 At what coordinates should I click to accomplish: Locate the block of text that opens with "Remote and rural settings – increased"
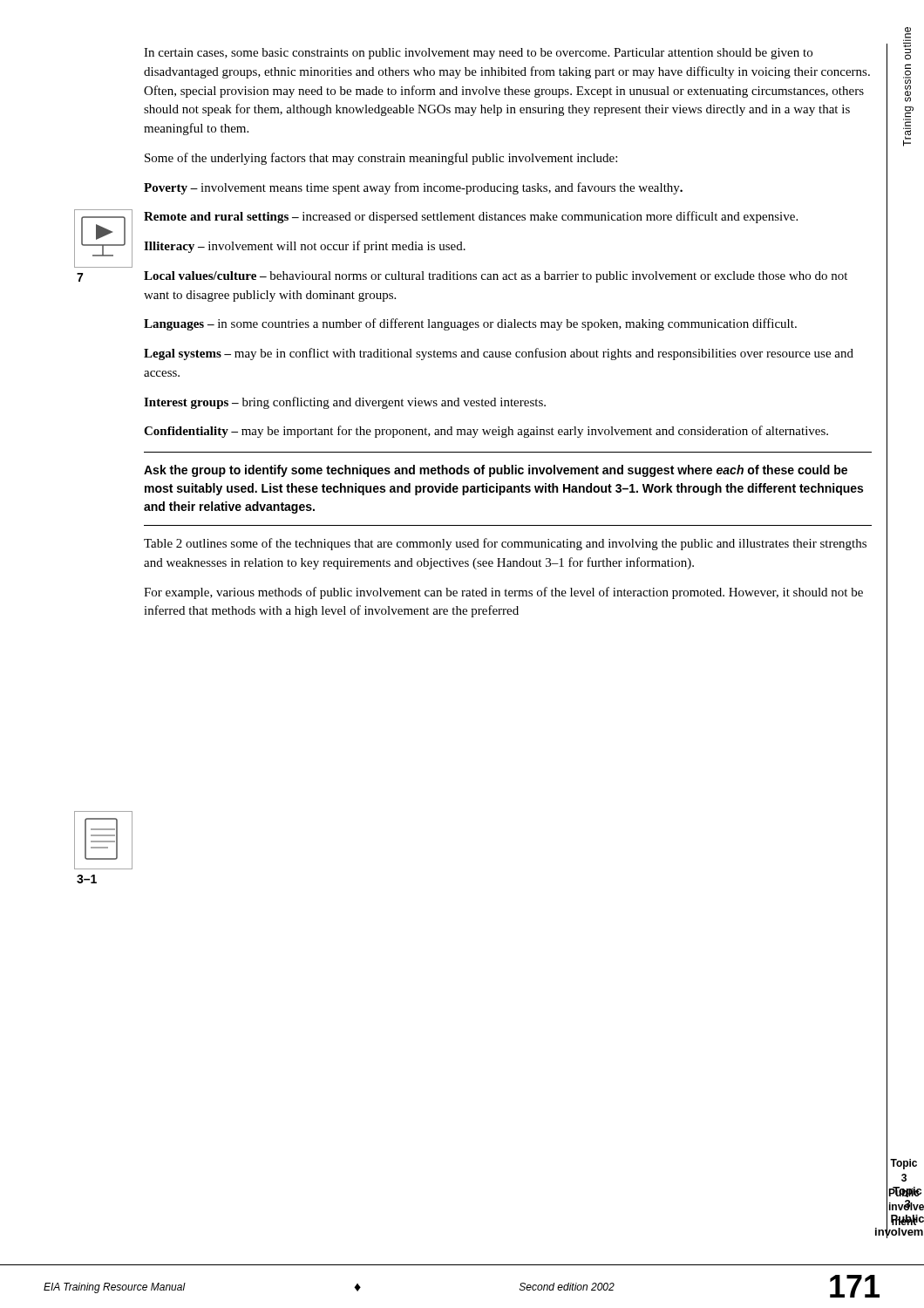(508, 217)
